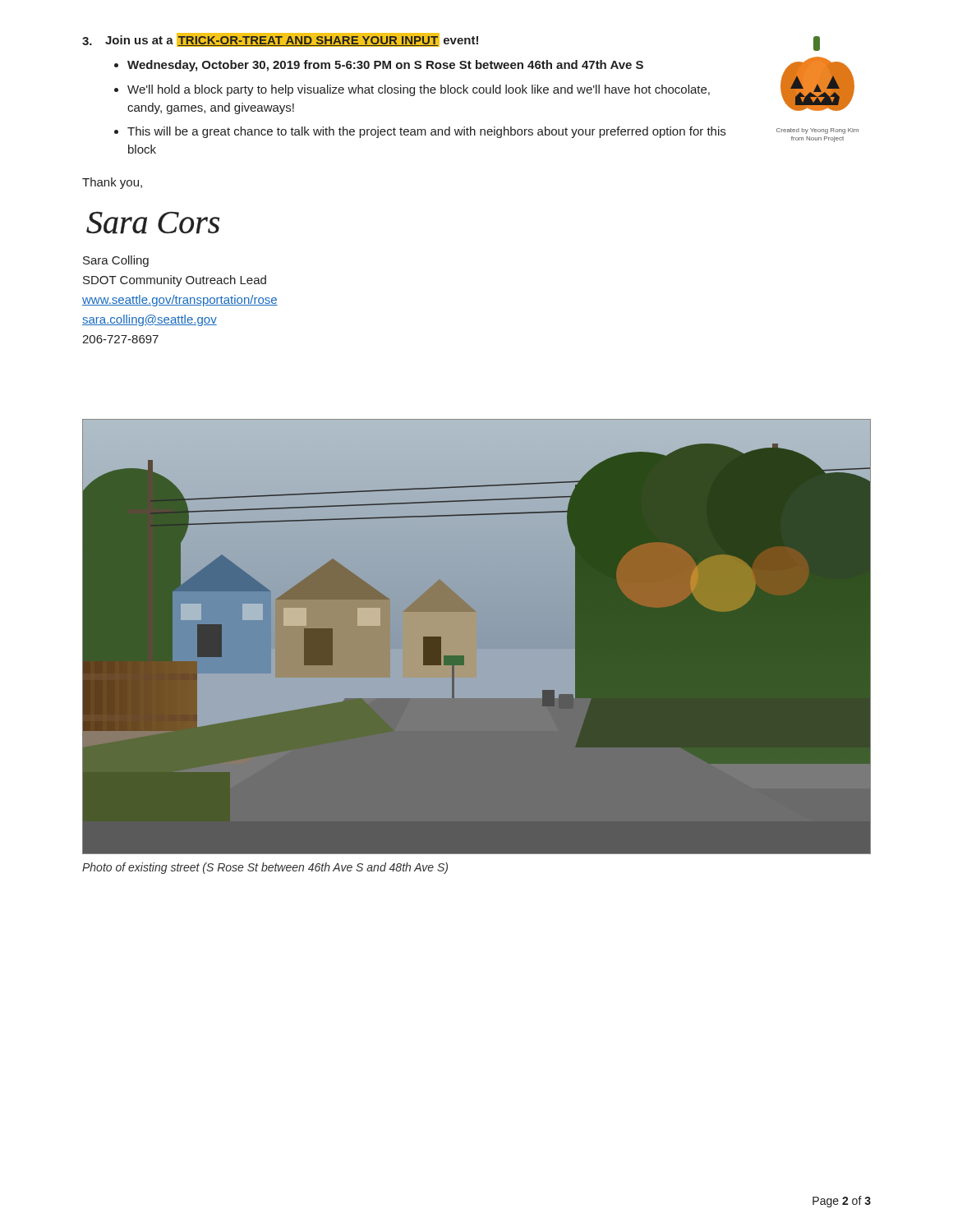Click on the text containing "Thank you,"
The height and width of the screenshot is (1232, 953).
[113, 182]
